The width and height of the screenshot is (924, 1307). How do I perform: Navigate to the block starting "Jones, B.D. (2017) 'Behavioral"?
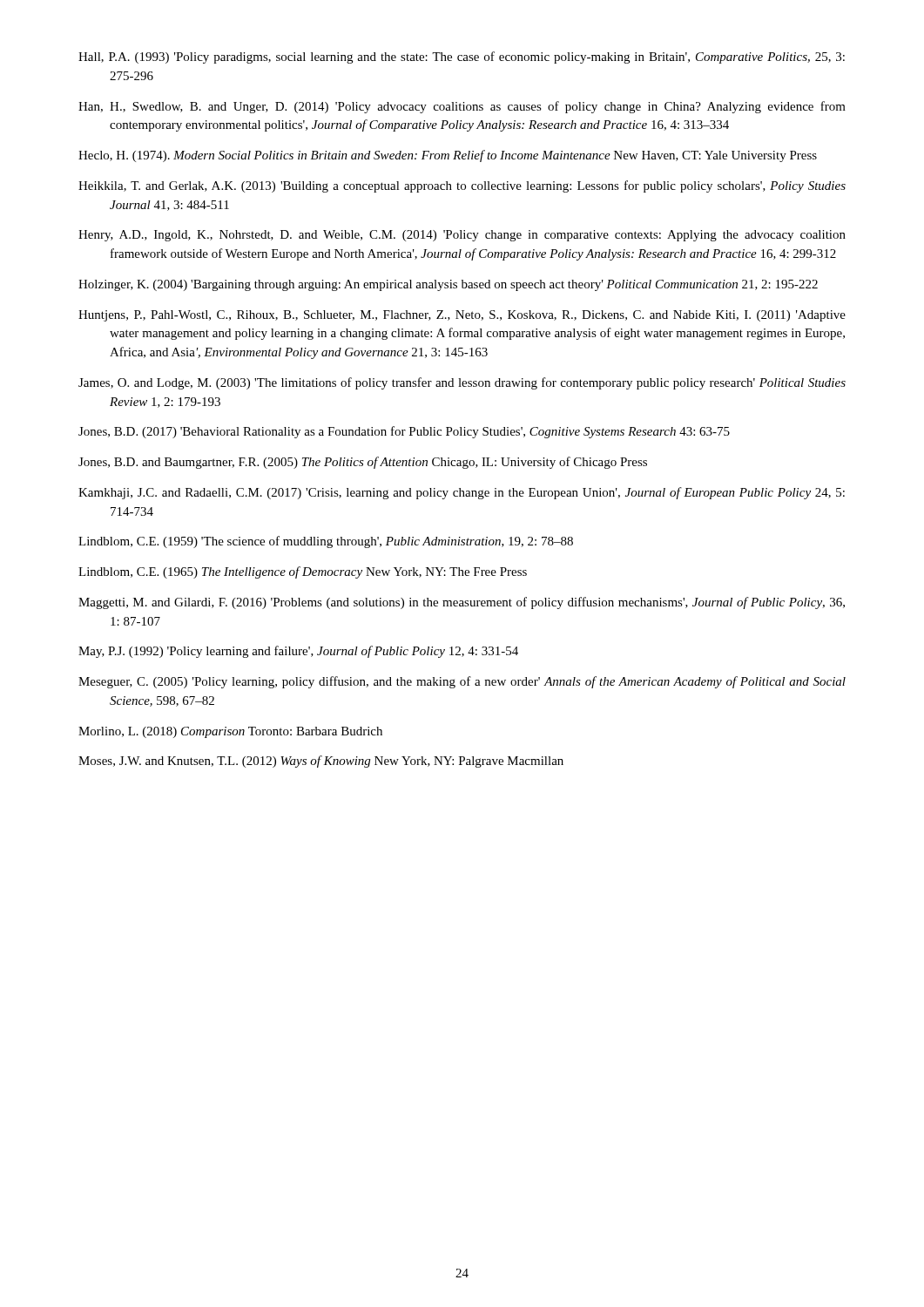point(404,432)
